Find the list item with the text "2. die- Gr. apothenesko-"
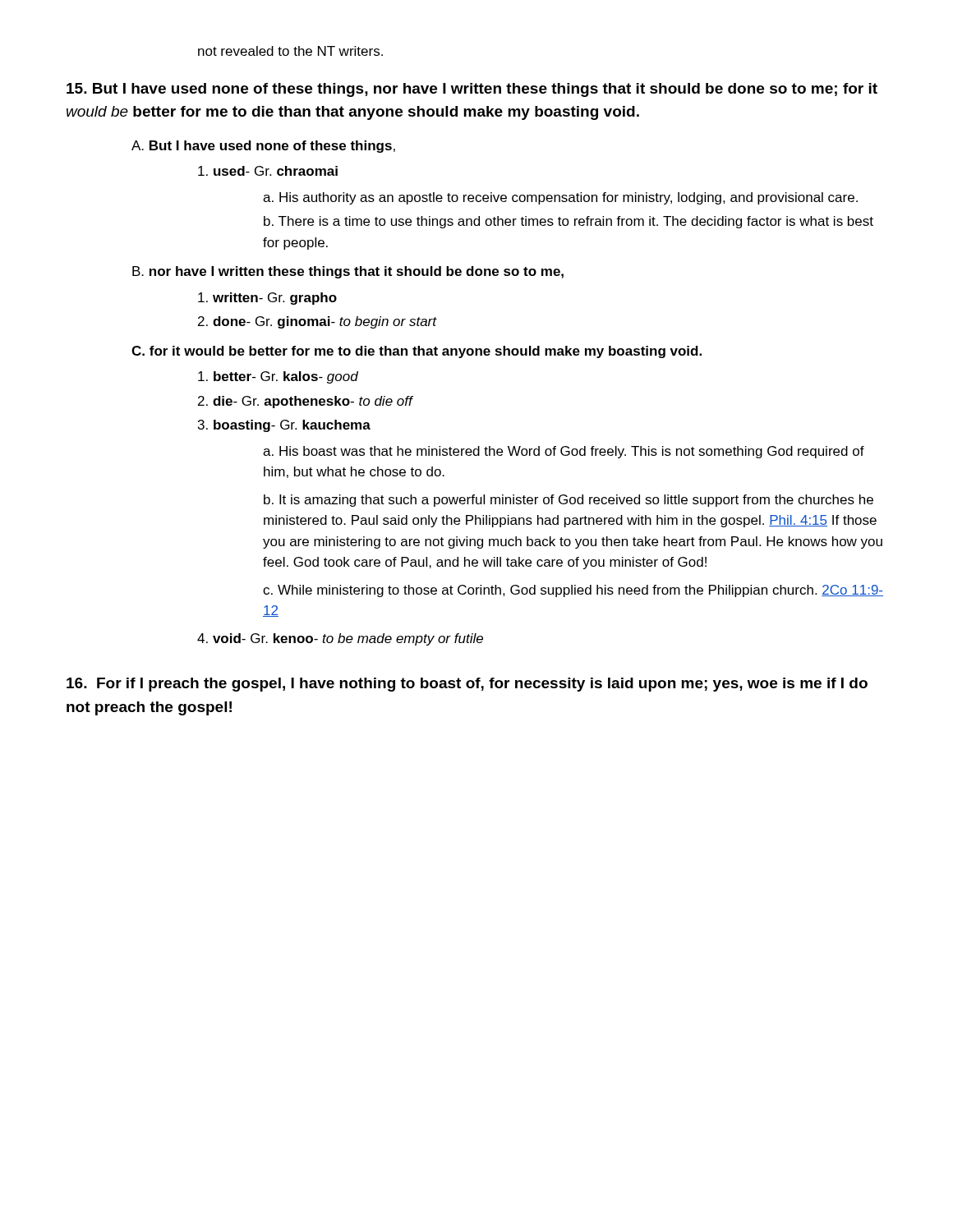953x1232 pixels. coord(305,401)
